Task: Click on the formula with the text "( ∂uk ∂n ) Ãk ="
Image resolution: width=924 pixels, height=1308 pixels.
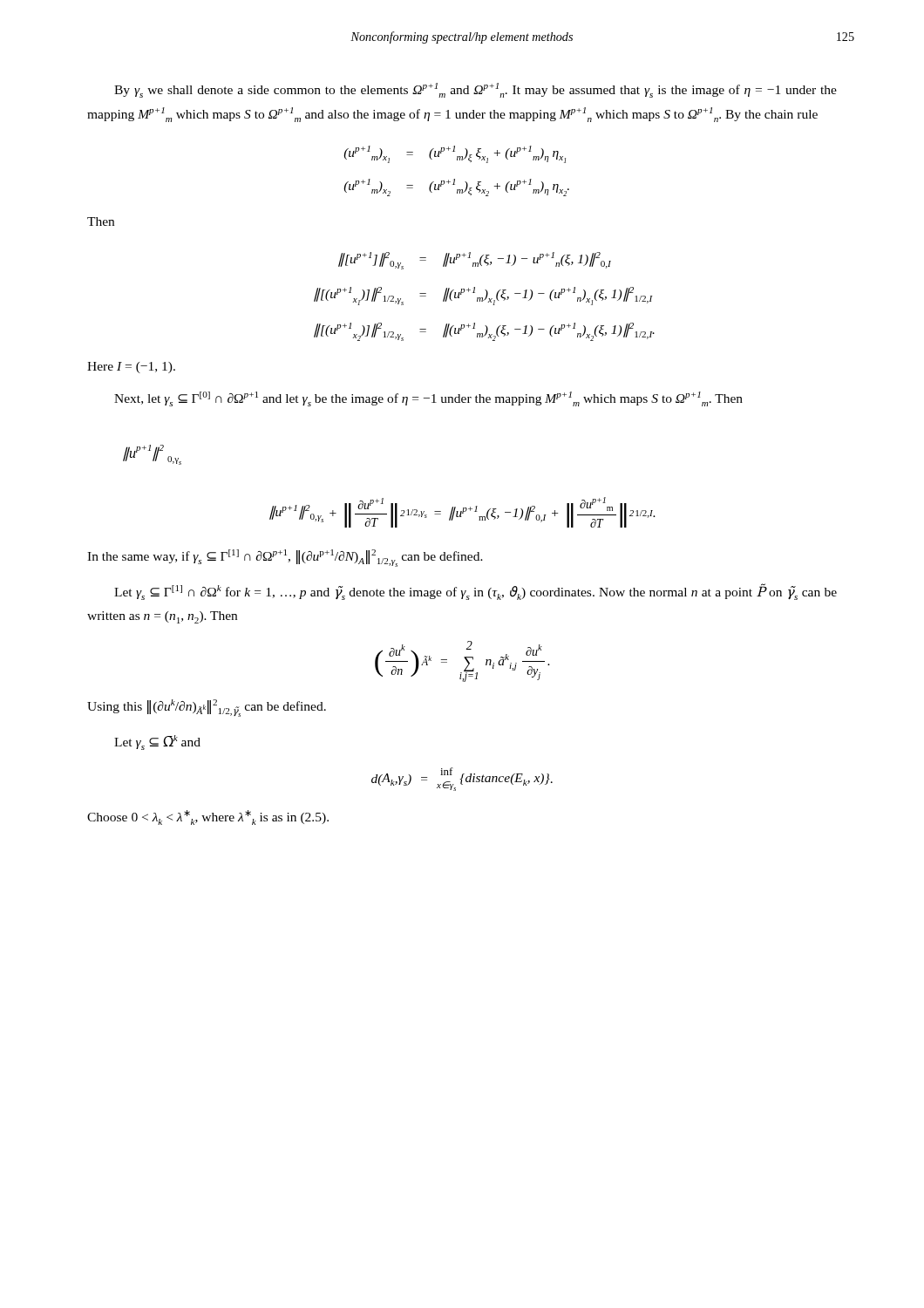Action: click(x=462, y=661)
